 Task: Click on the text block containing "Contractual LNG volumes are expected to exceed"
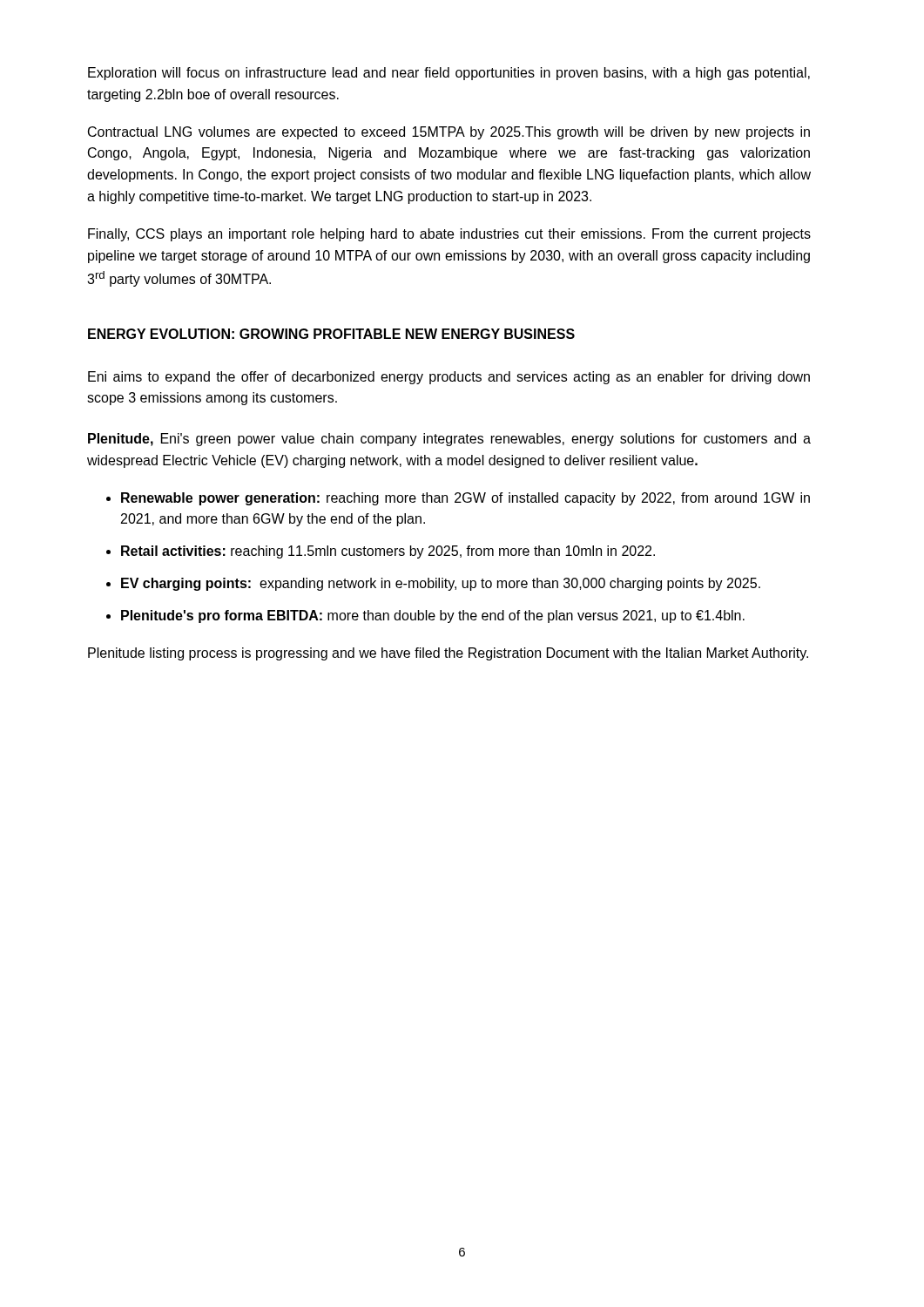pyautogui.click(x=449, y=164)
